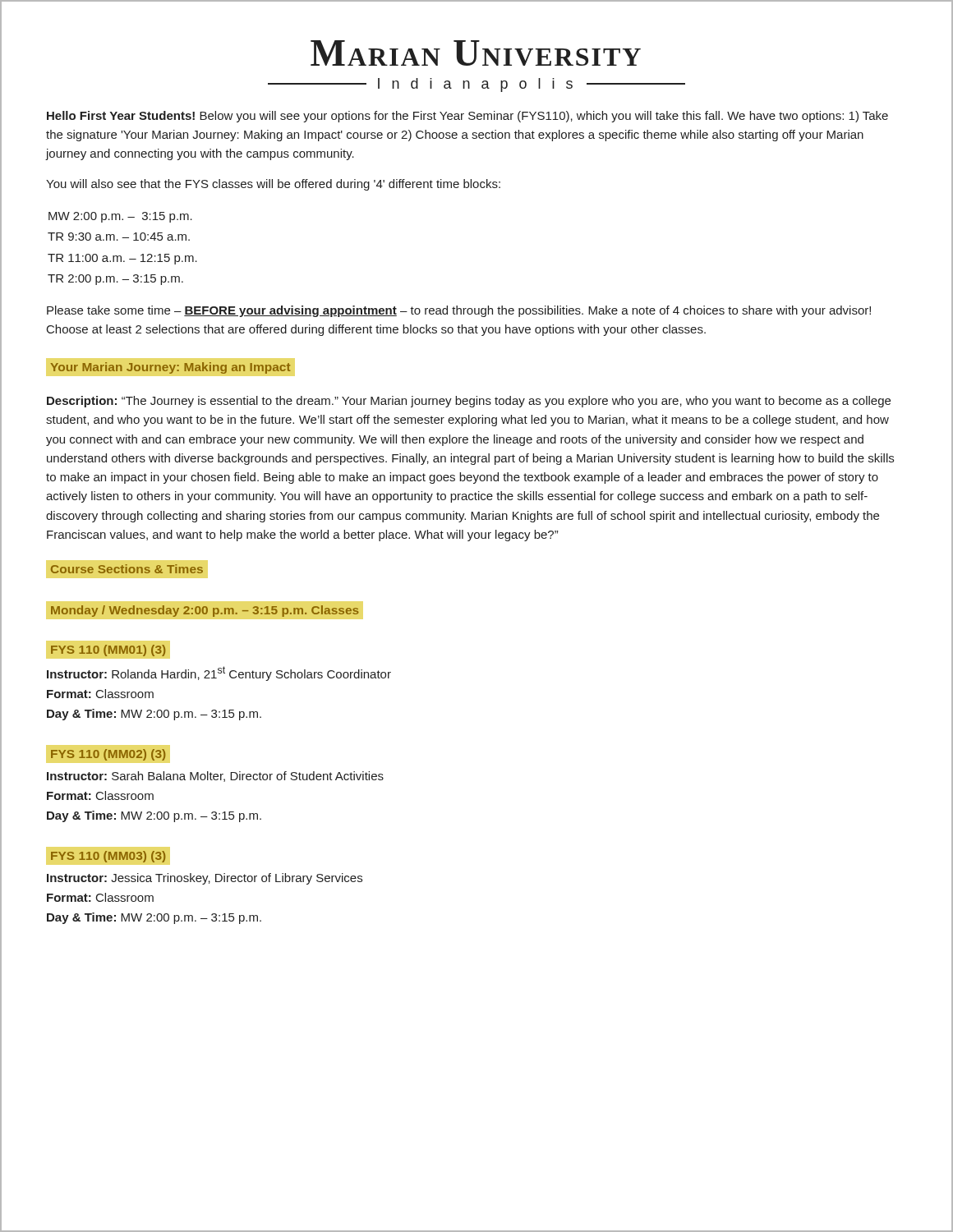This screenshot has height=1232, width=953.
Task: Select the element starting "Instructor: Sarah Balana"
Action: [215, 776]
